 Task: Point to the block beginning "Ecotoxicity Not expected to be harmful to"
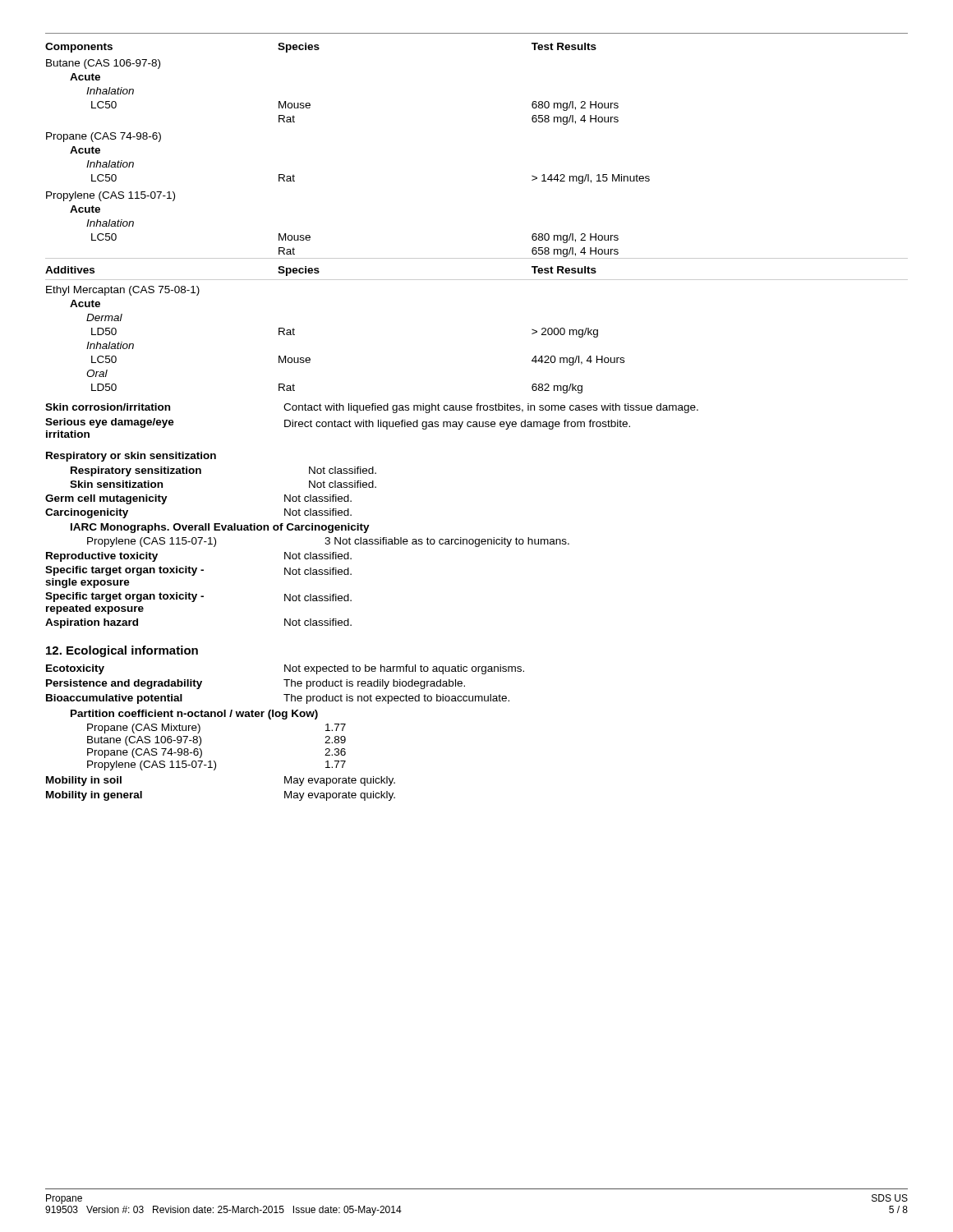click(x=285, y=668)
